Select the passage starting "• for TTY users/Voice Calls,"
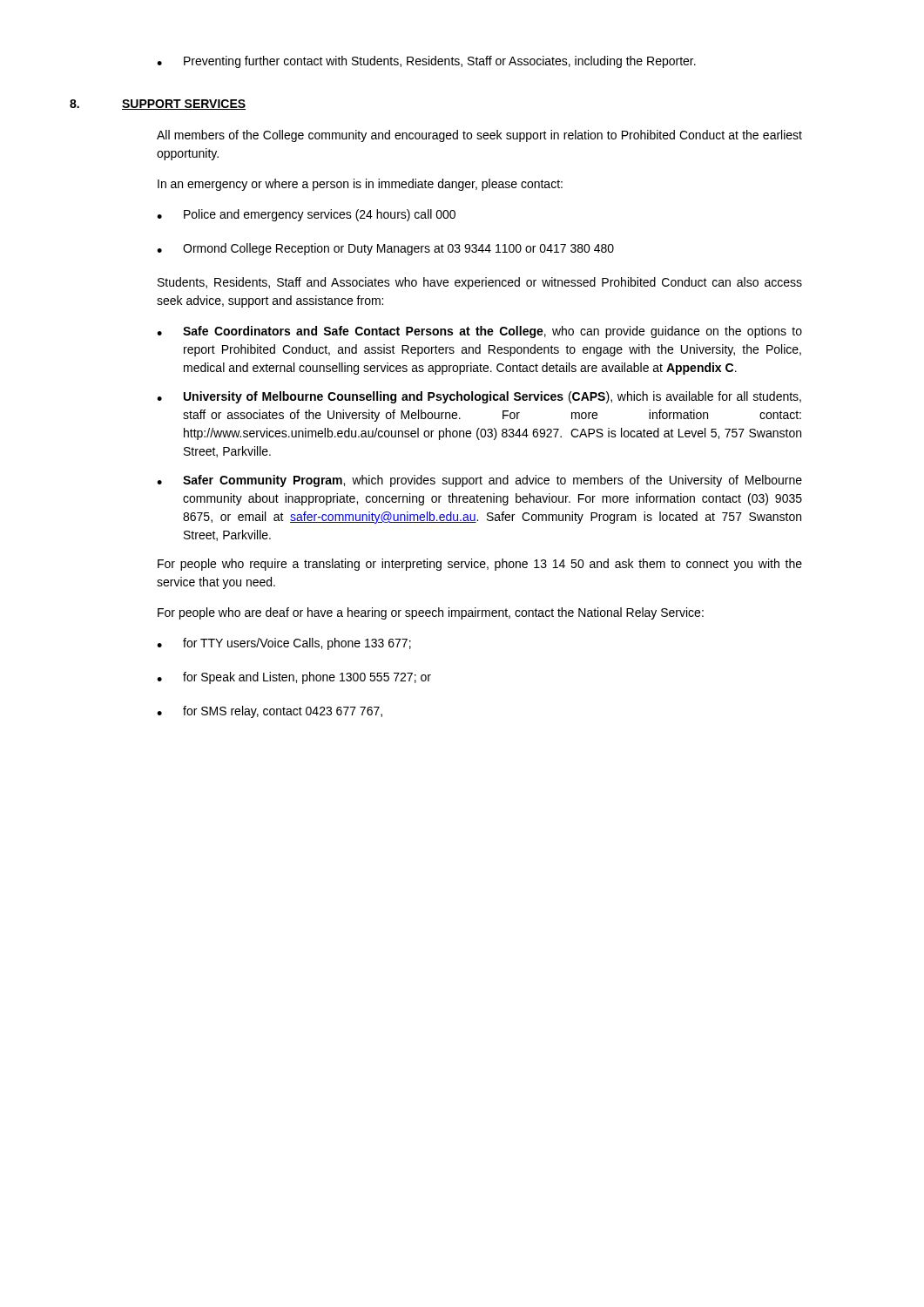This screenshot has width=924, height=1307. (x=284, y=644)
